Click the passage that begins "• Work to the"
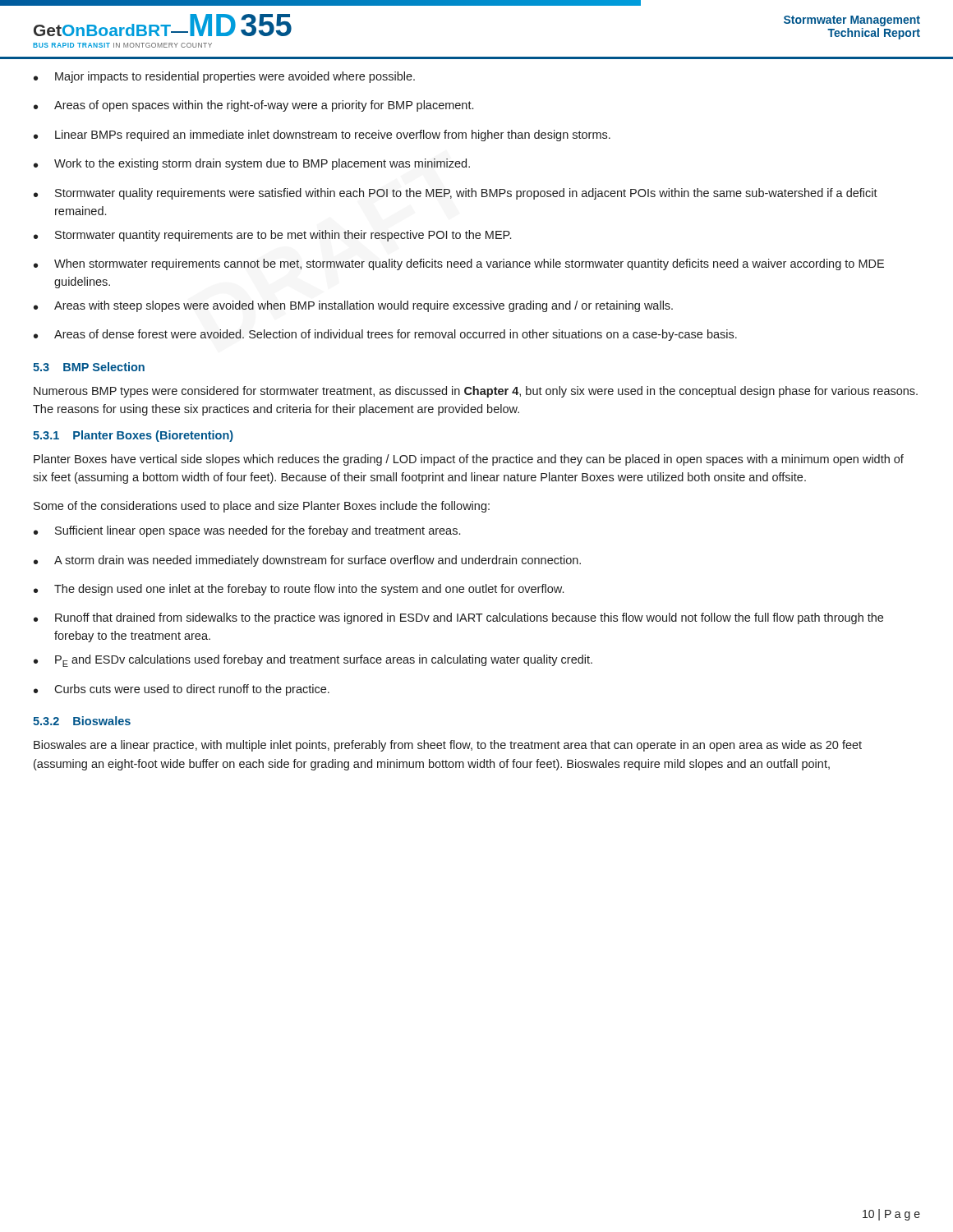 coord(252,166)
